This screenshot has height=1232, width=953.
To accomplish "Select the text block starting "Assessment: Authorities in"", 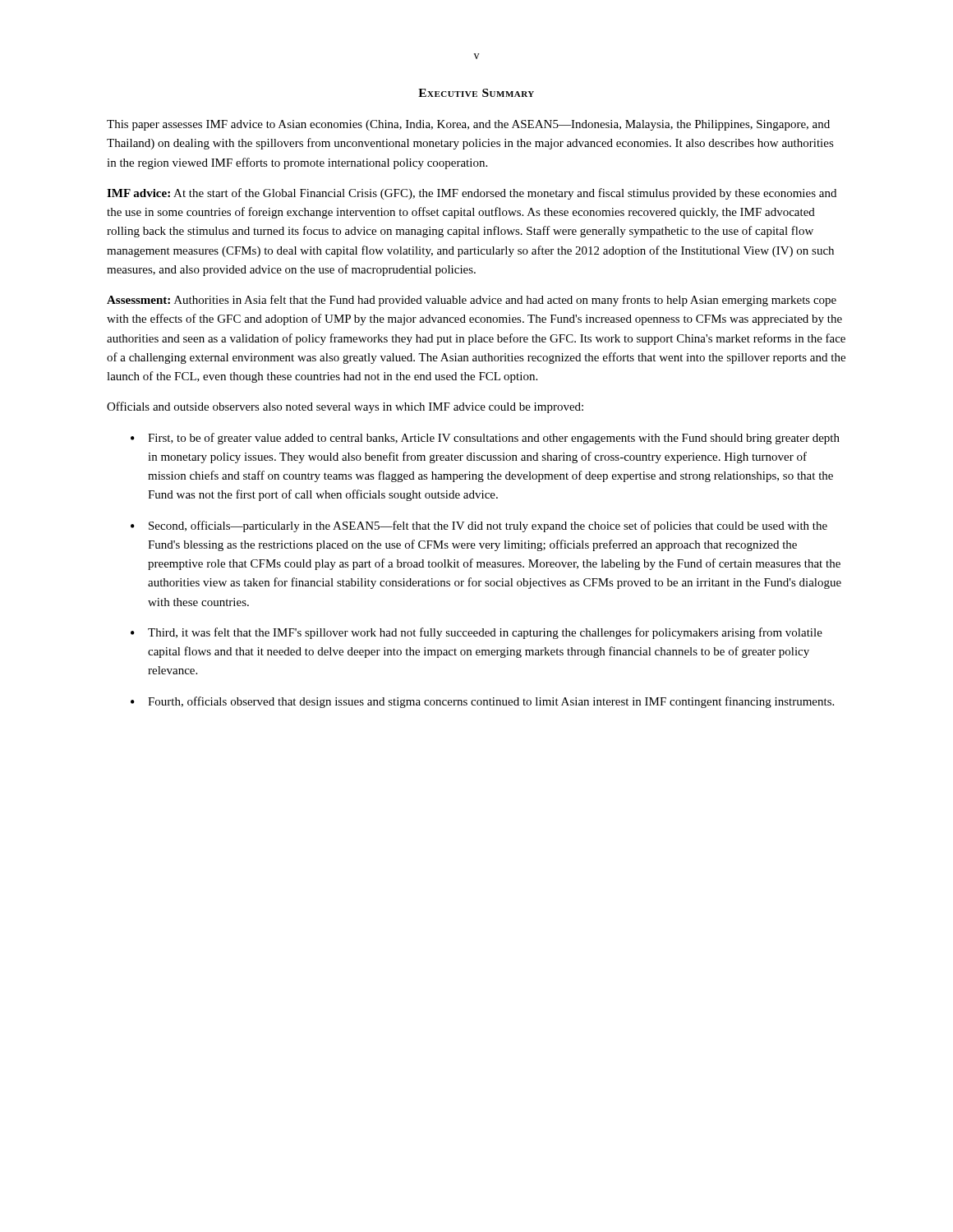I will [x=476, y=338].
